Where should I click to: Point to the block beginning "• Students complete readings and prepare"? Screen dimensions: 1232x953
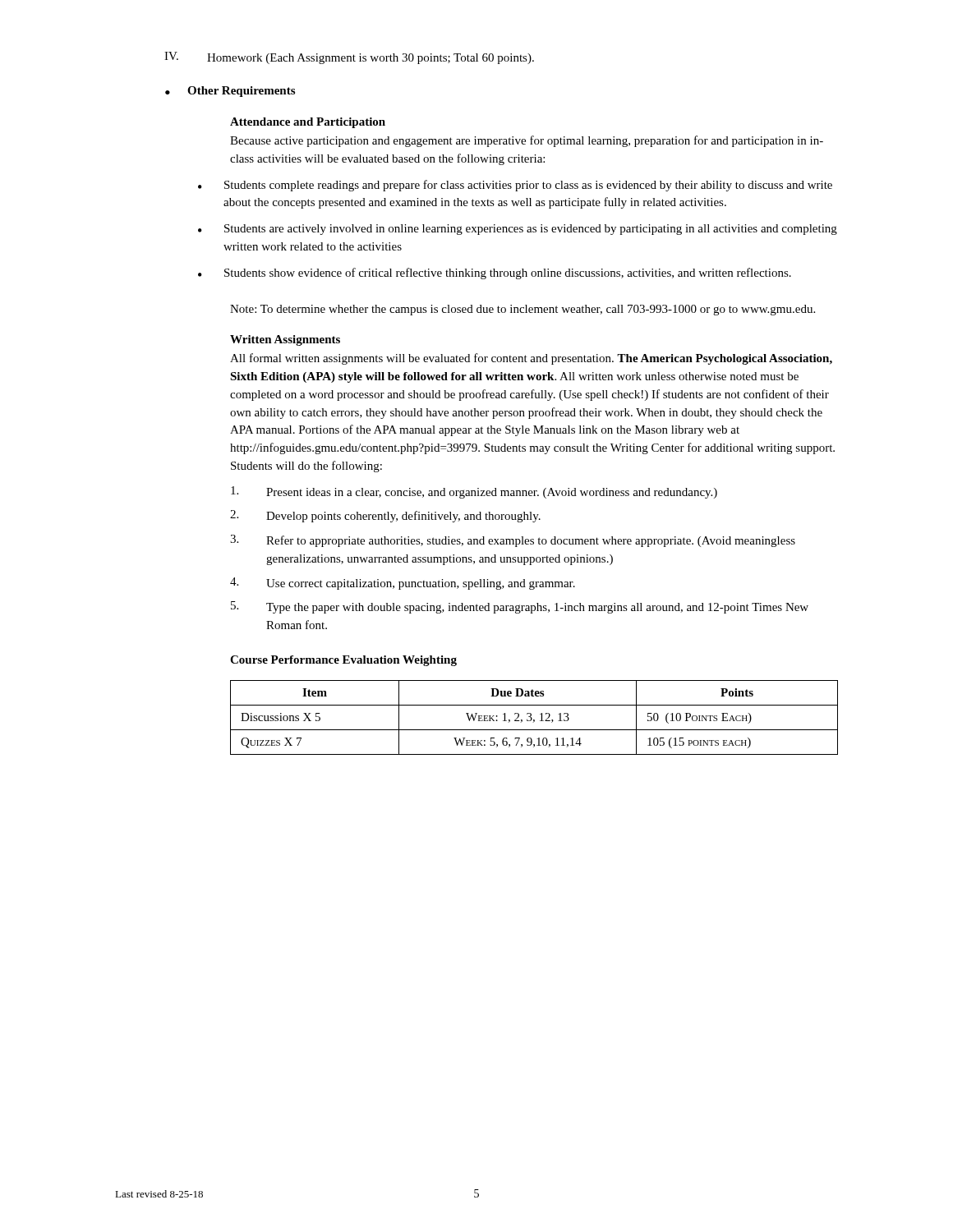tap(518, 194)
